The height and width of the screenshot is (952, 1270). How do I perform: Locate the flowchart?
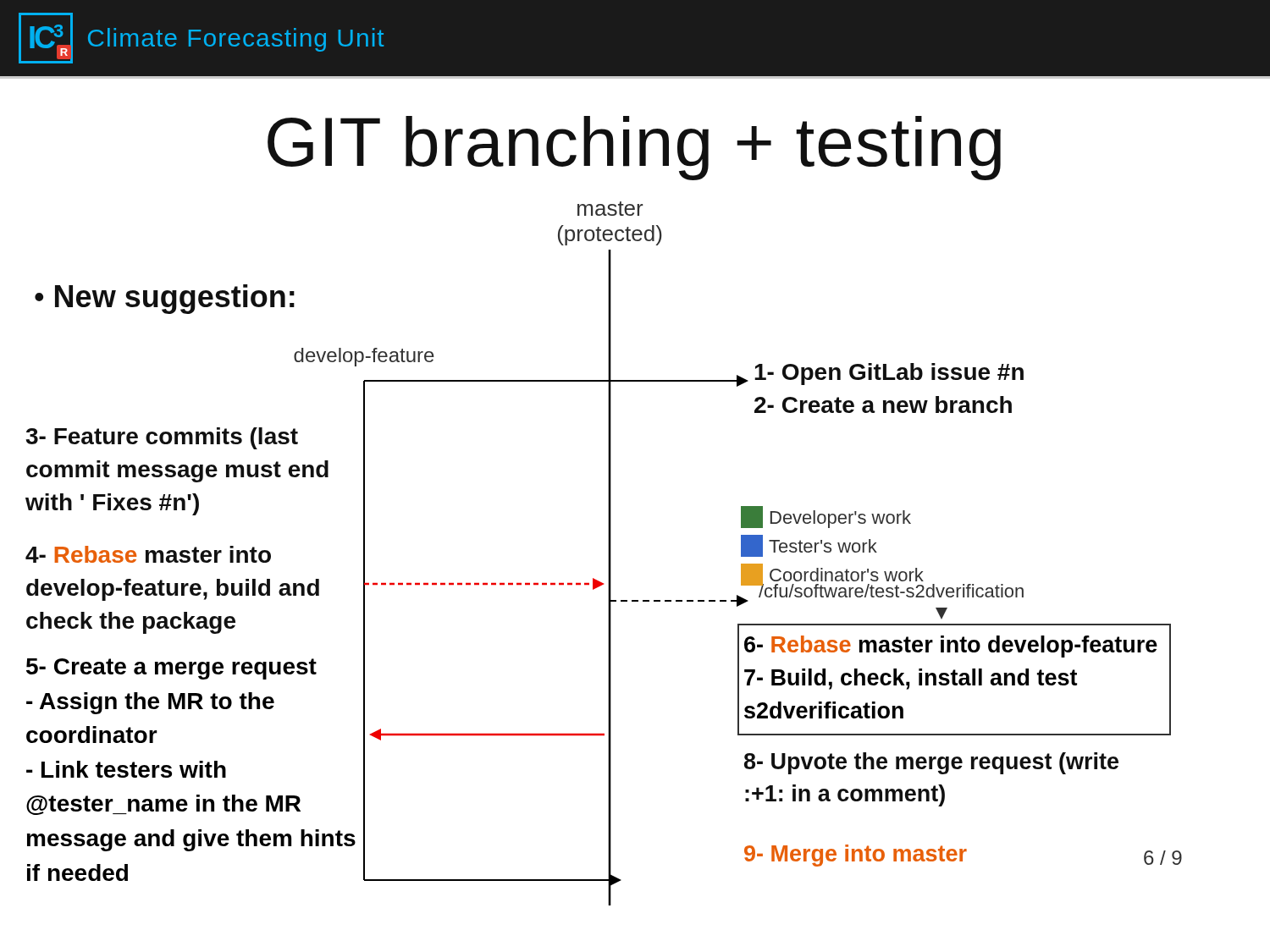[635, 537]
